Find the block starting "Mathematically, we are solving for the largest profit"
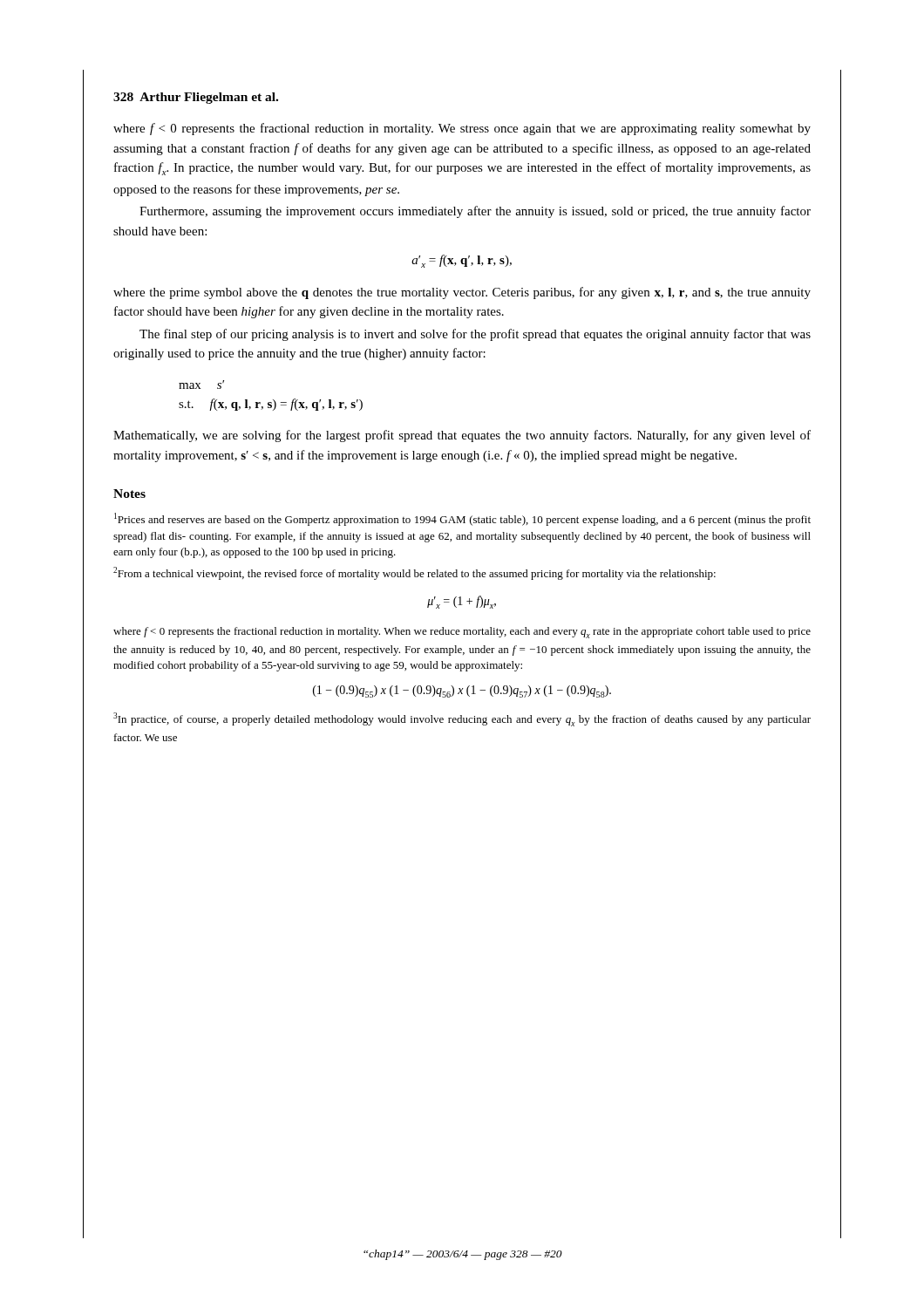This screenshot has height=1308, width=924. click(x=462, y=445)
